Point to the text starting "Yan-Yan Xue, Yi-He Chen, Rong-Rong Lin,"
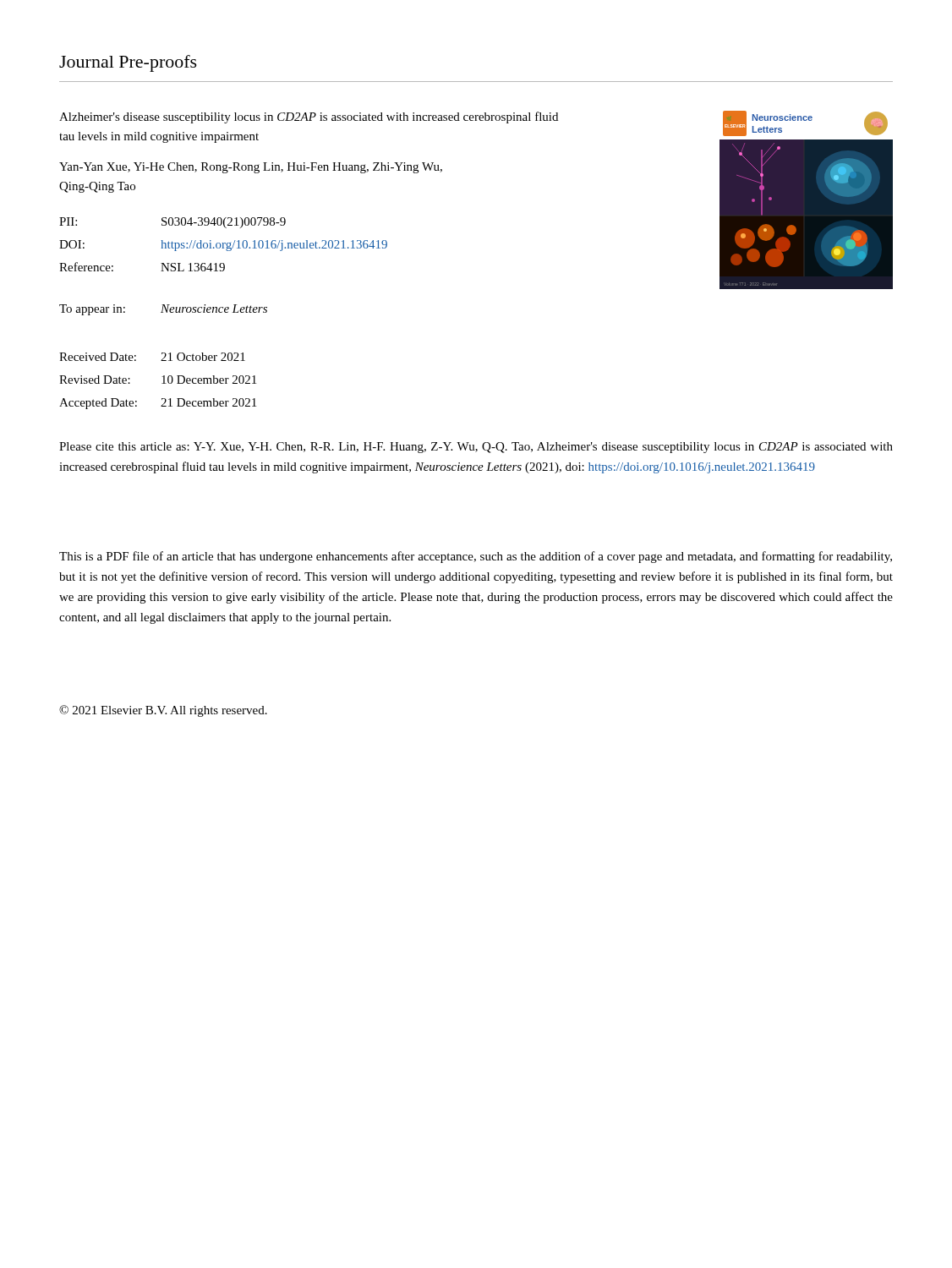The image size is (952, 1268). click(251, 176)
